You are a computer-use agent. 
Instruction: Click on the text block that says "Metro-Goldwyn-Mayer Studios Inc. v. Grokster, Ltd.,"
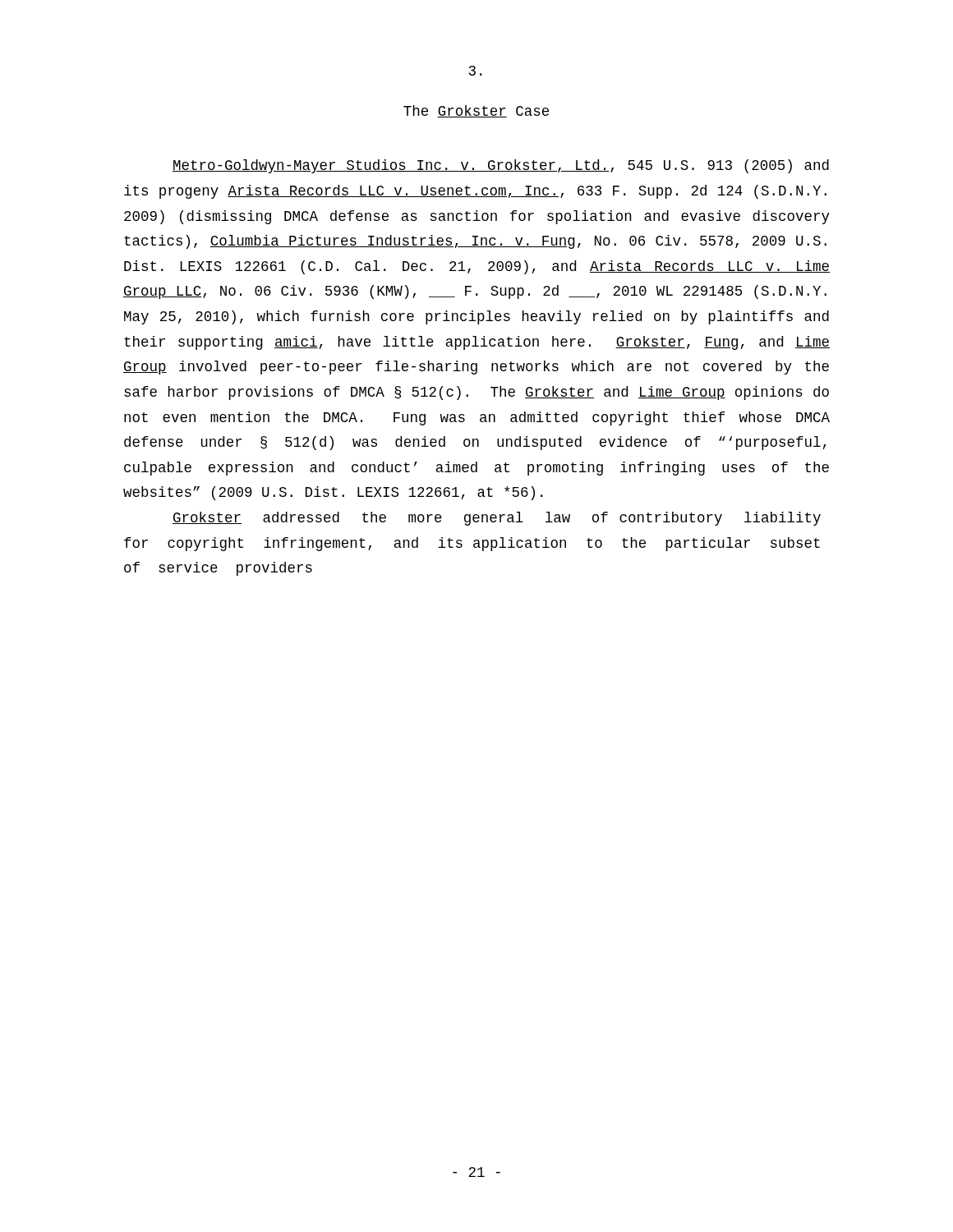click(476, 330)
